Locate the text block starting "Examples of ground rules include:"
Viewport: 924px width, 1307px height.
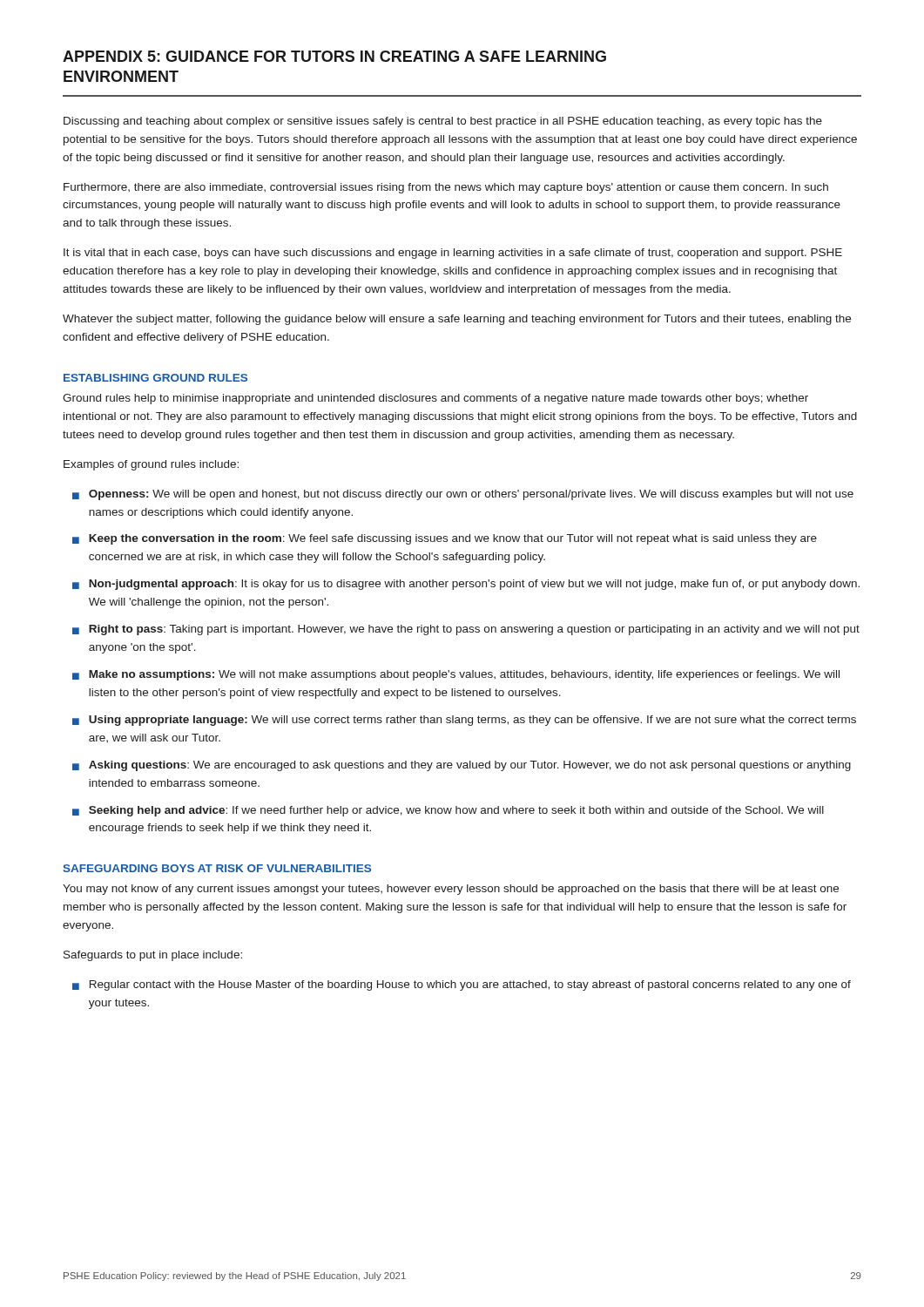(x=151, y=464)
